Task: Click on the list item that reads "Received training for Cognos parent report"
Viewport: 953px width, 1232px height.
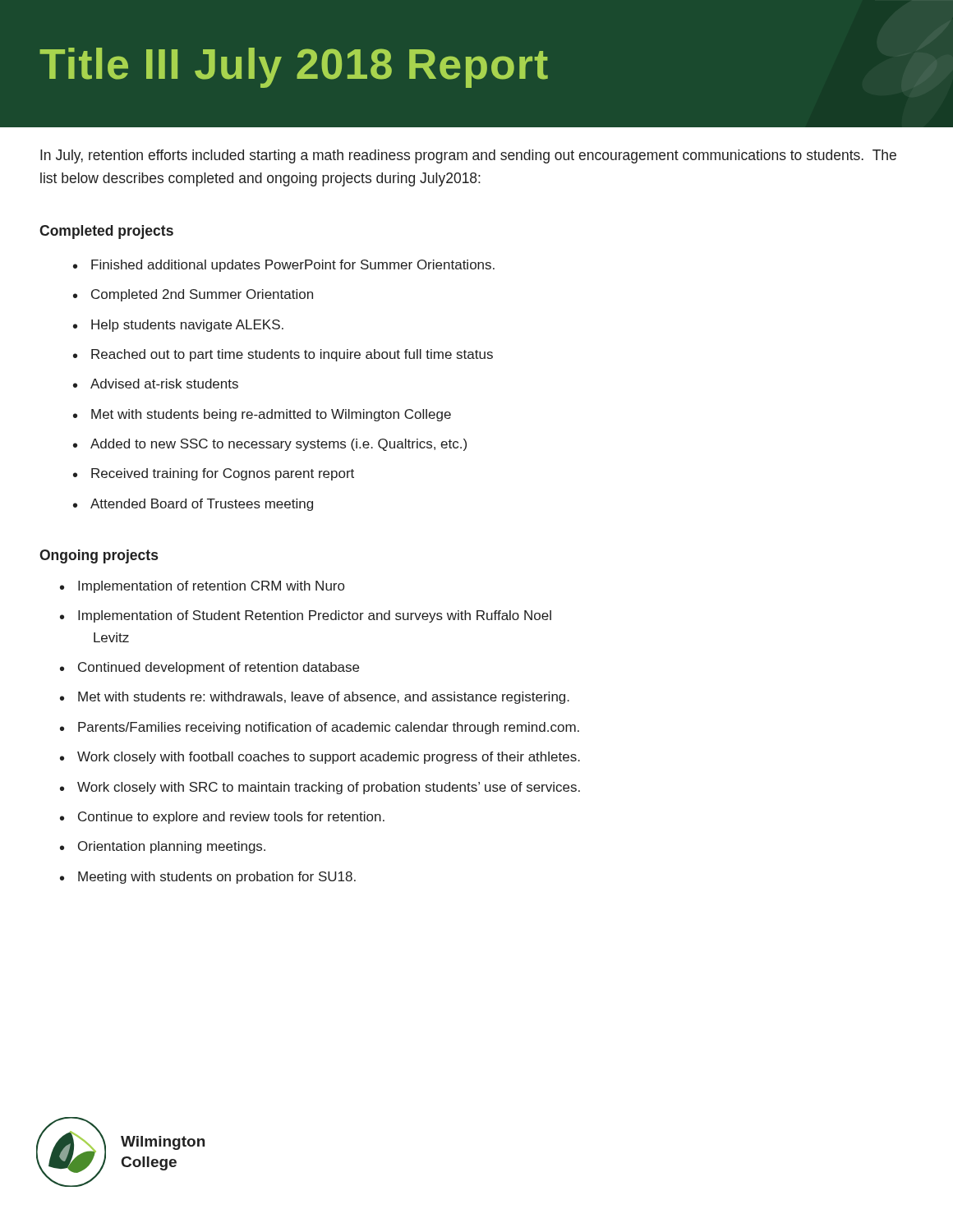Action: coord(214,474)
